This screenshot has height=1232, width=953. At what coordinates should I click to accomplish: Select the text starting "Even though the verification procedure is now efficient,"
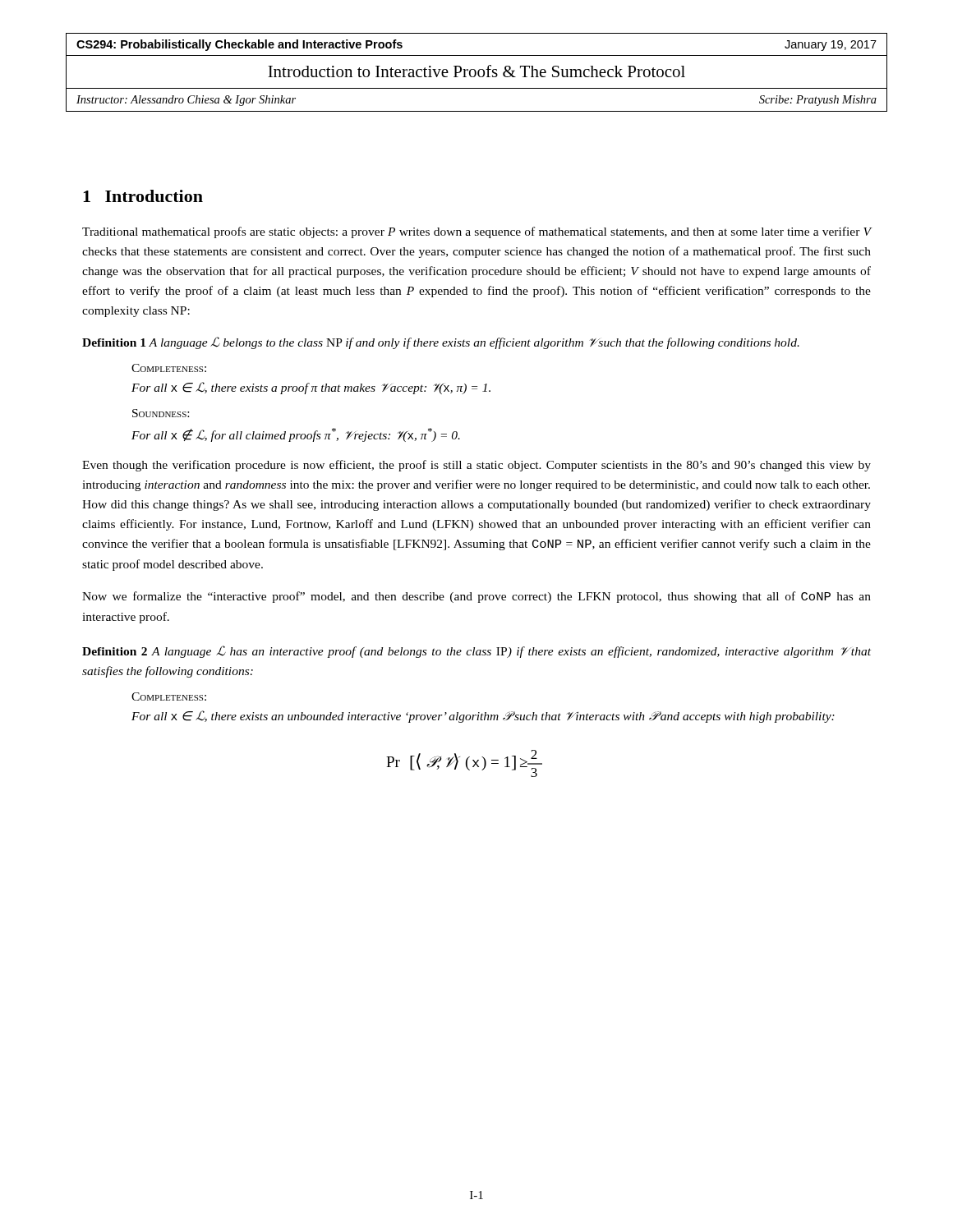point(476,515)
